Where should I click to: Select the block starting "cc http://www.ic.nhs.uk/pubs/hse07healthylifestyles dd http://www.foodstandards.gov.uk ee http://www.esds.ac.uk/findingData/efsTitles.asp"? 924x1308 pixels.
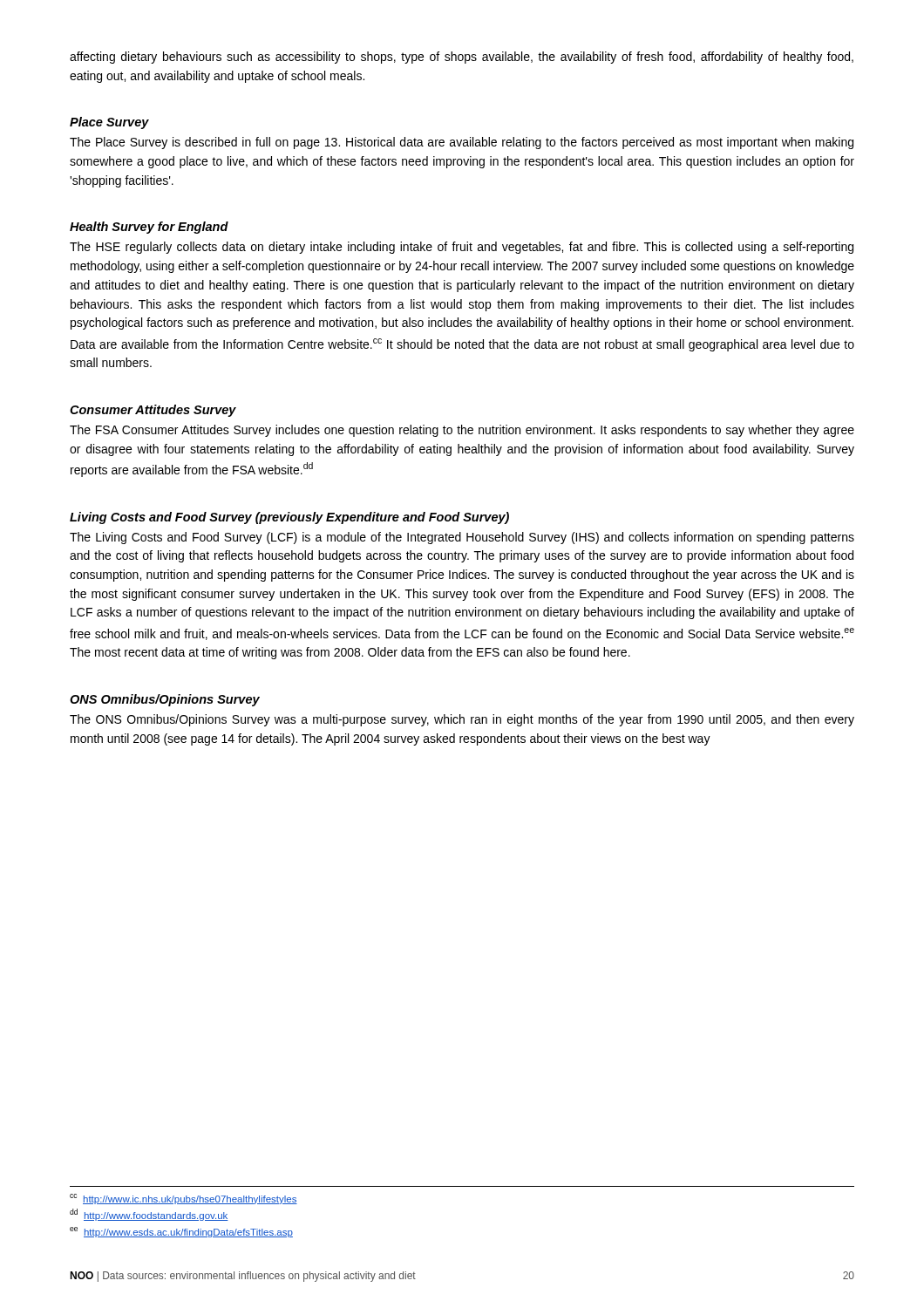pos(183,1199)
